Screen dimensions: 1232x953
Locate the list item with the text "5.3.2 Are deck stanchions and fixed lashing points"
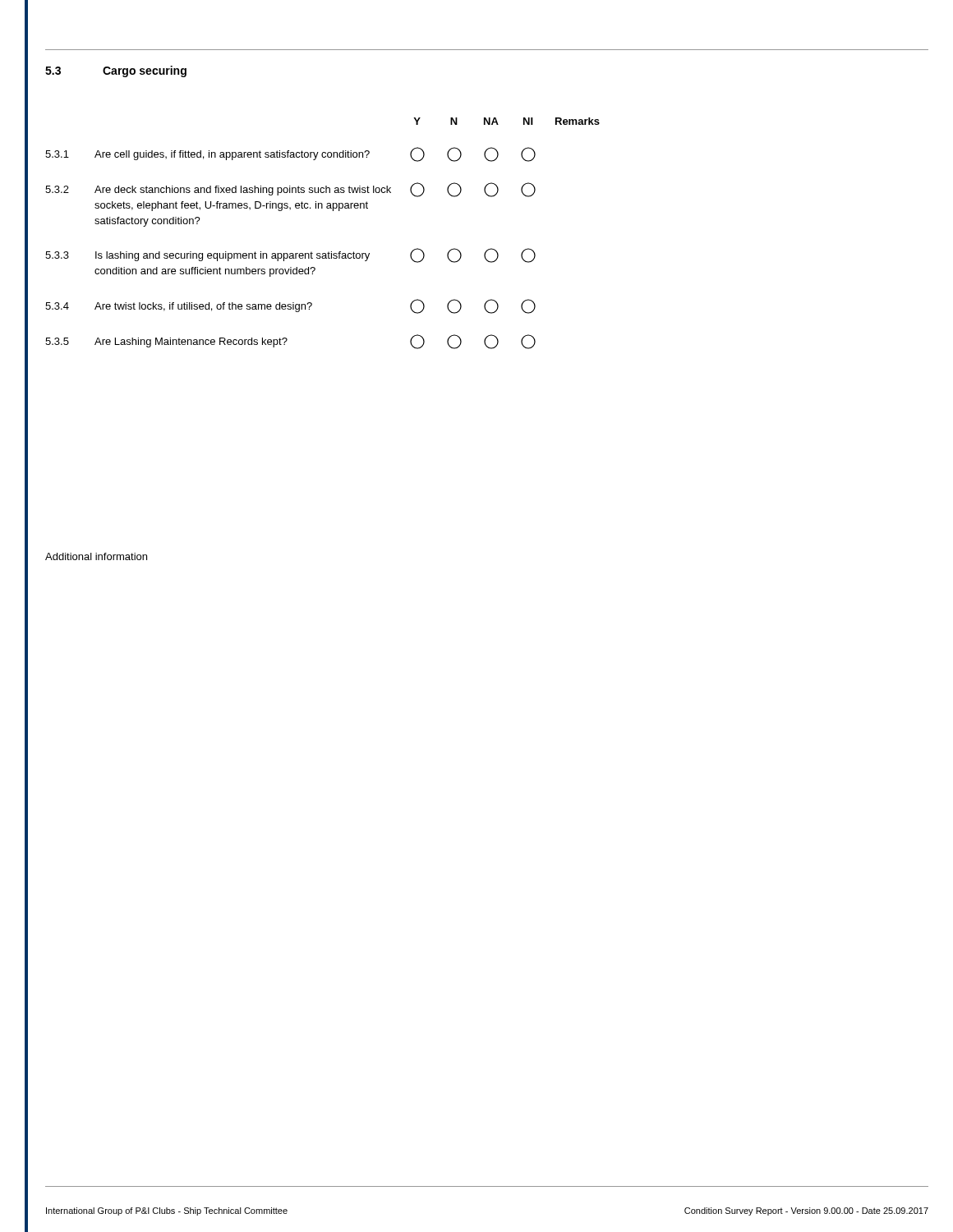pyautogui.click(x=296, y=205)
